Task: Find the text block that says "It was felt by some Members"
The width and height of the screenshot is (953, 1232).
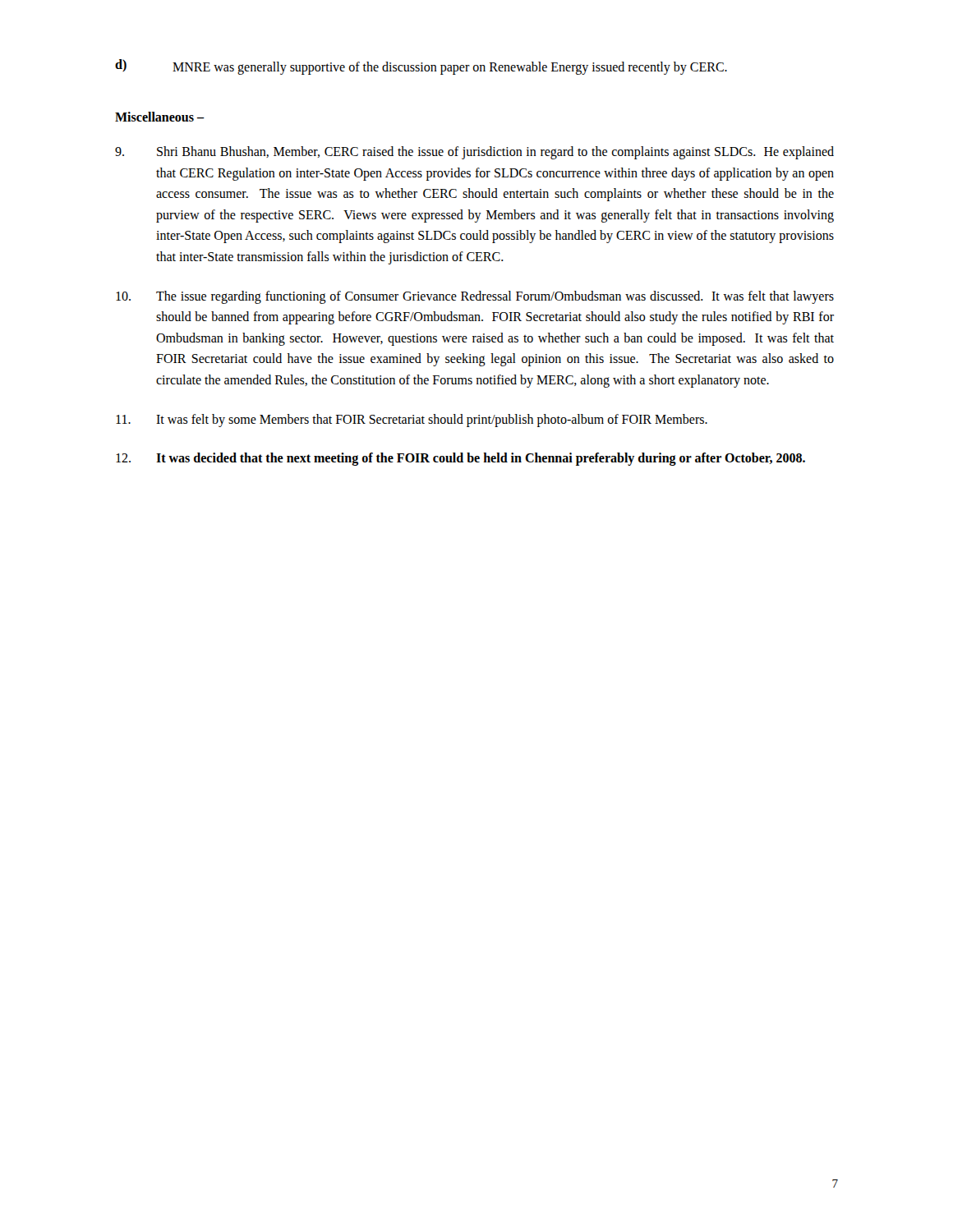Action: tap(474, 419)
